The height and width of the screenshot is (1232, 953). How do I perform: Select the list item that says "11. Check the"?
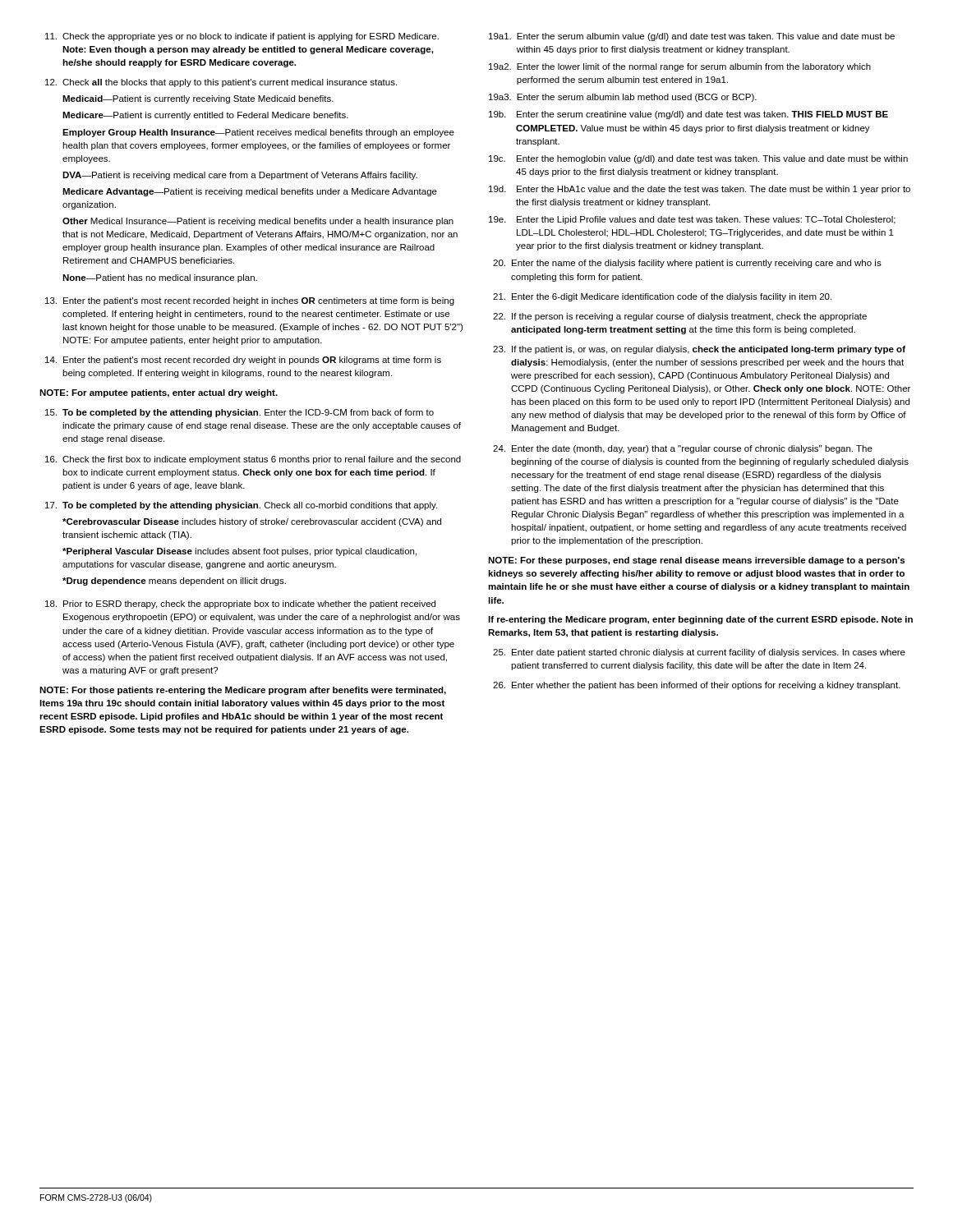(252, 49)
